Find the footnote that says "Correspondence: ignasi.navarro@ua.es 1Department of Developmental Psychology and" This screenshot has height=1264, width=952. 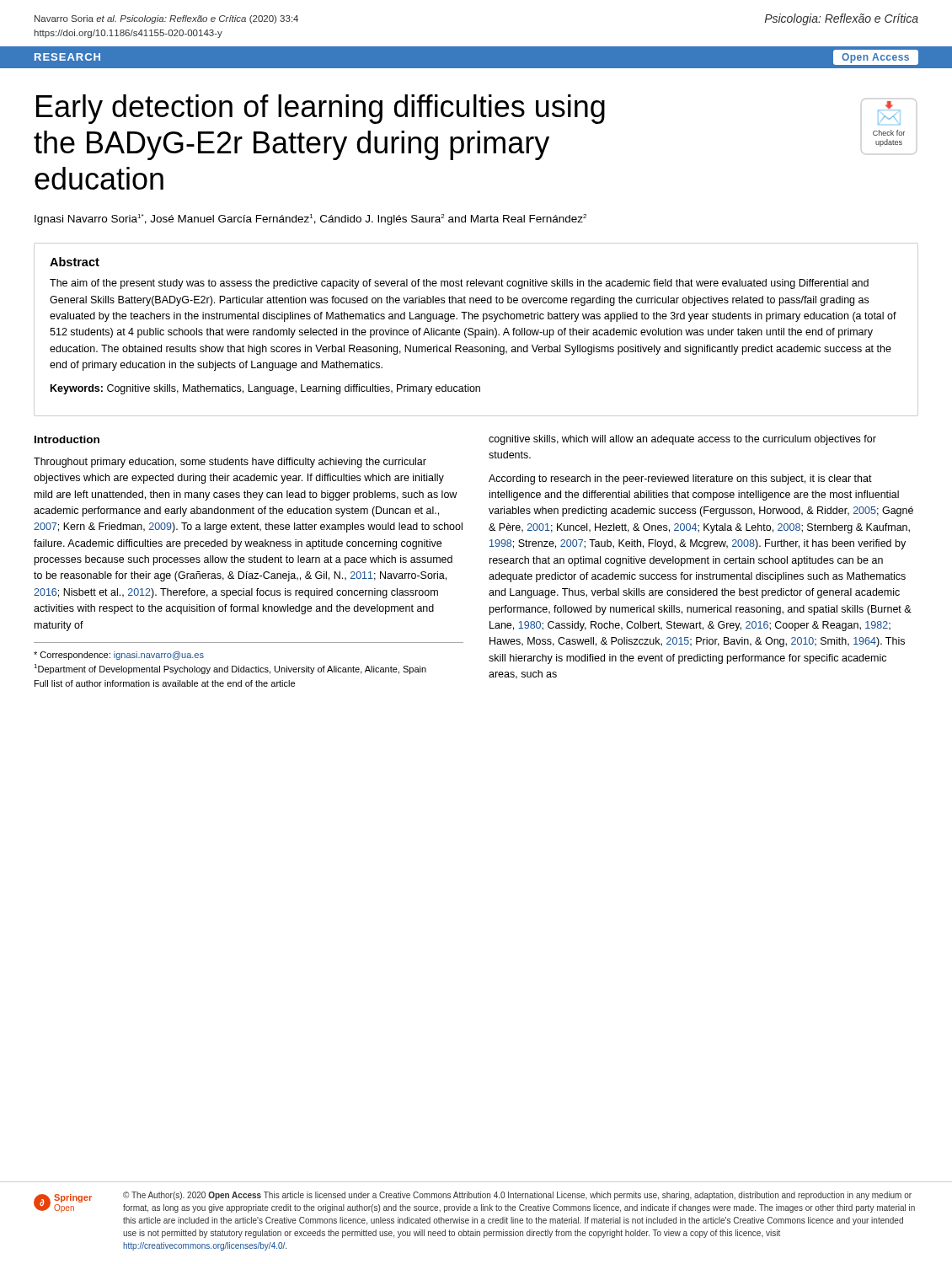coord(230,669)
